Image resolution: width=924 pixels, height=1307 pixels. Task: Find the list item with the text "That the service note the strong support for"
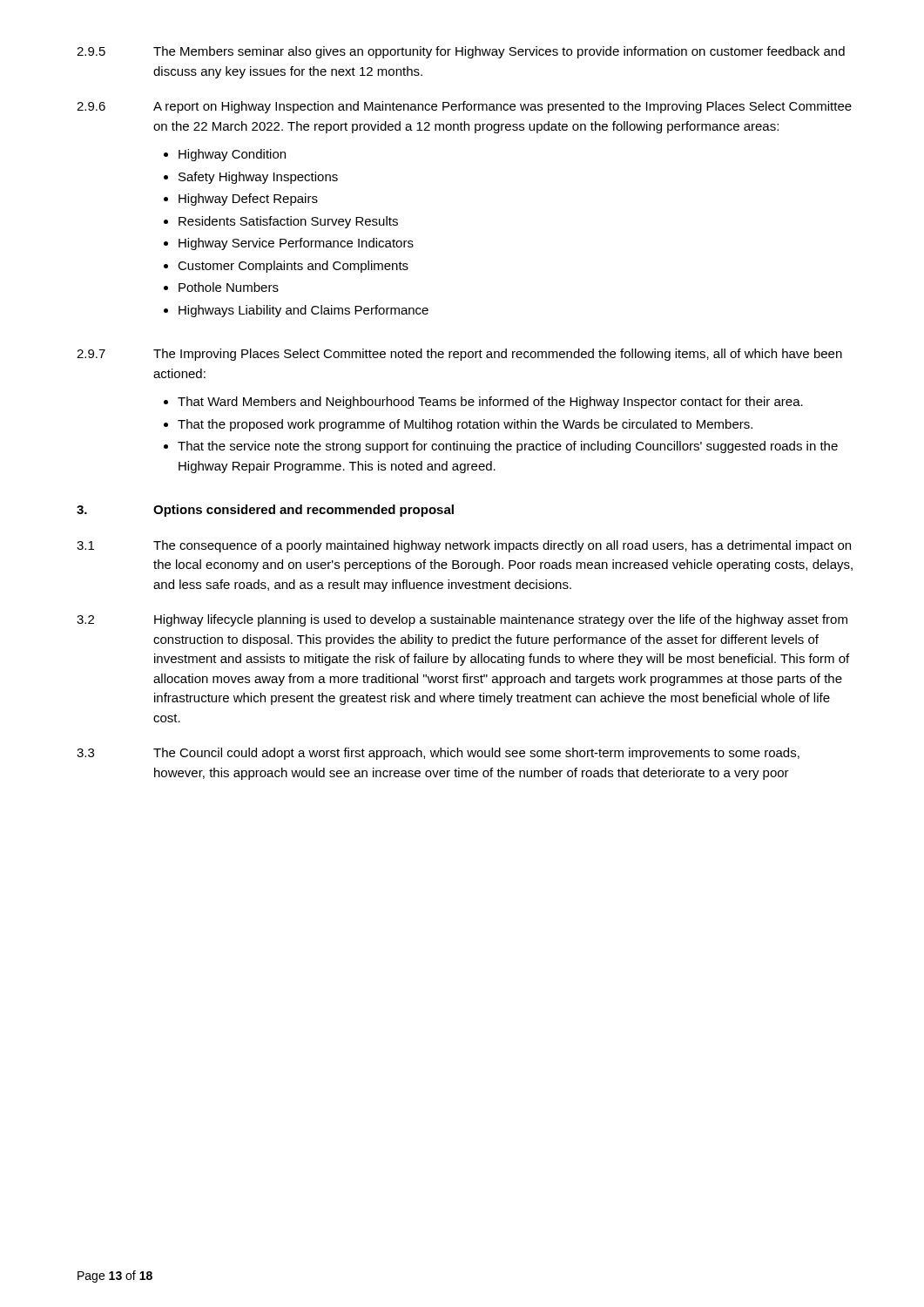point(508,455)
